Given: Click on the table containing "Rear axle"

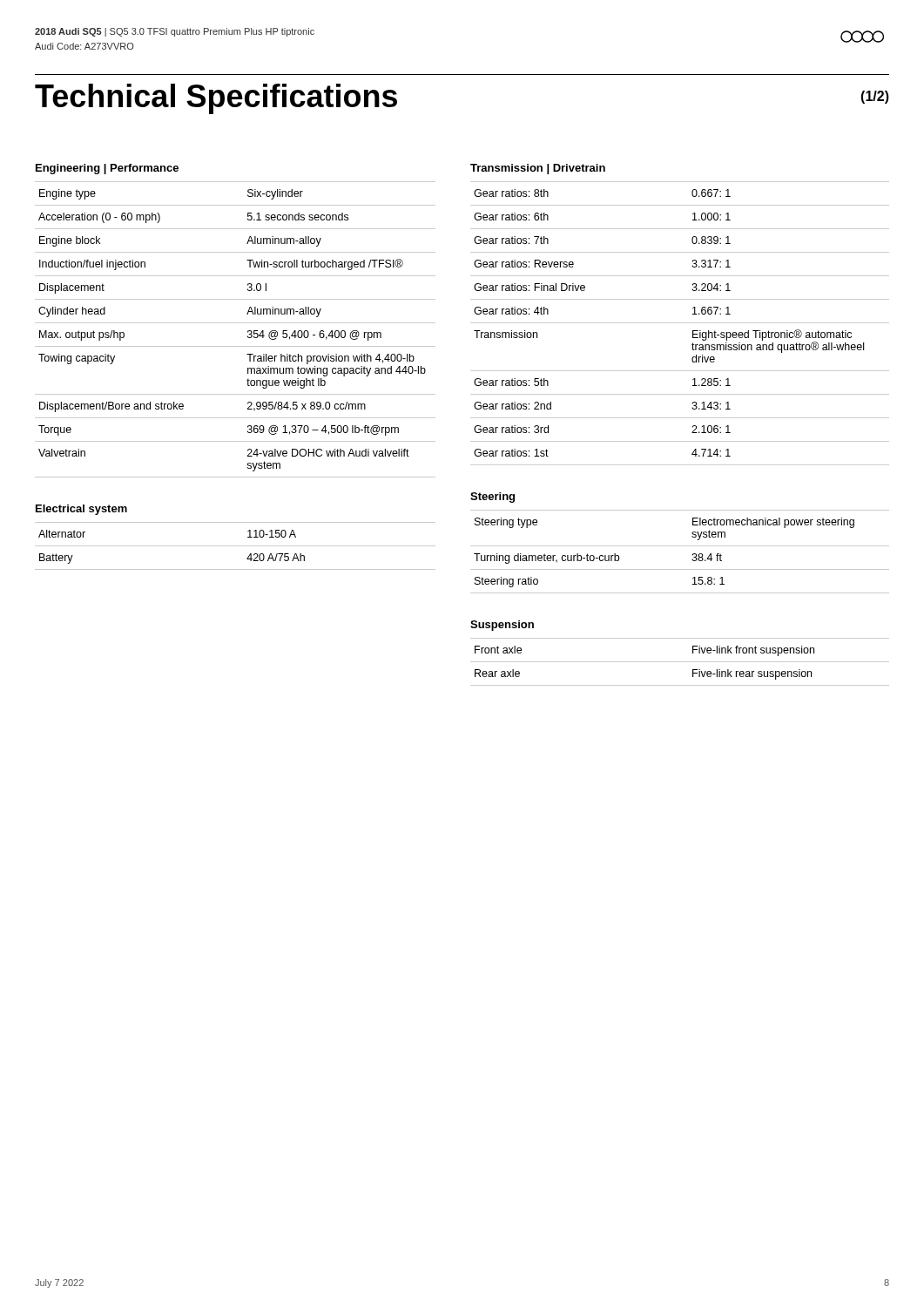Looking at the screenshot, I should tap(680, 662).
